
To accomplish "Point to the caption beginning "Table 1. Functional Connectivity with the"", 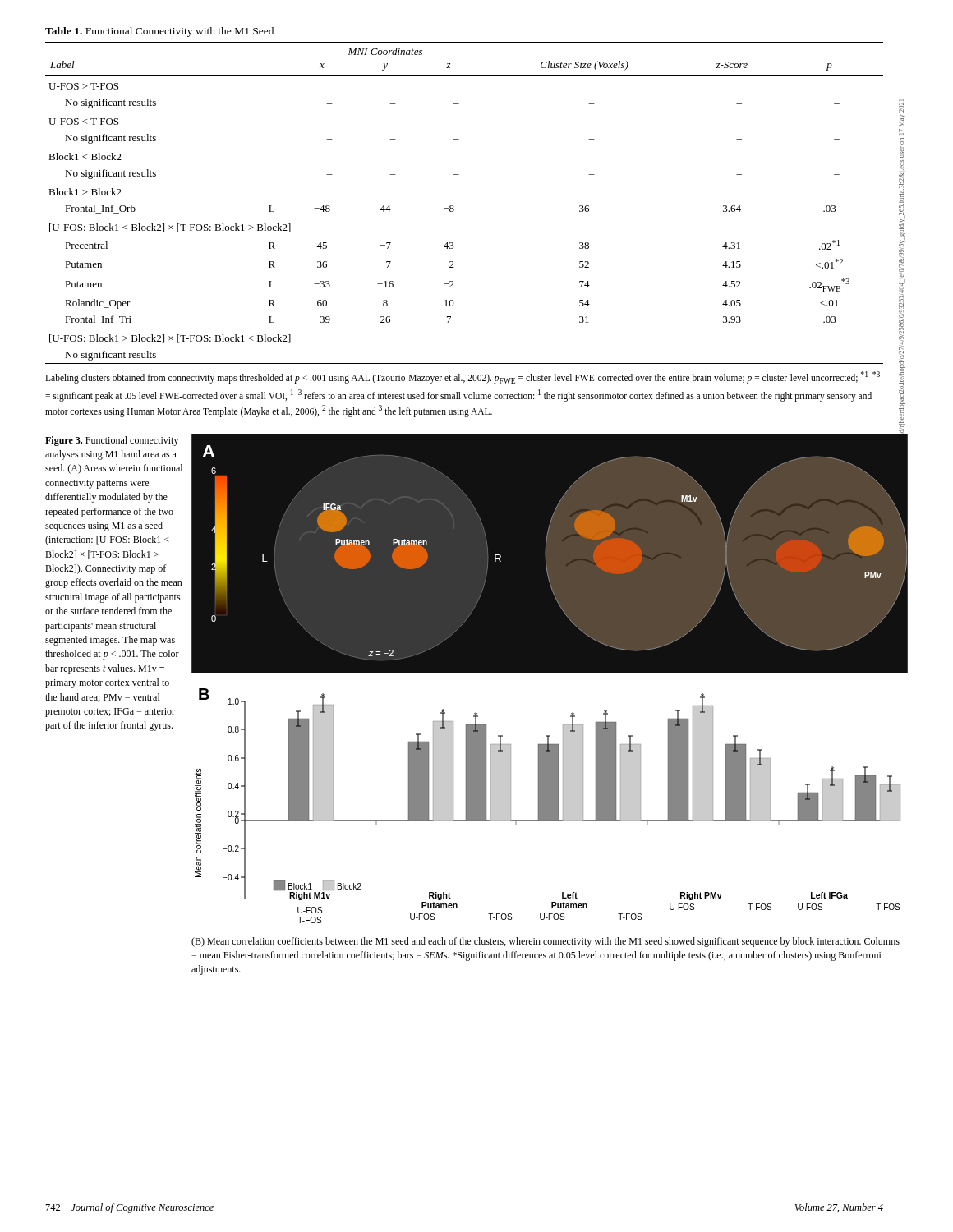I will point(160,31).
